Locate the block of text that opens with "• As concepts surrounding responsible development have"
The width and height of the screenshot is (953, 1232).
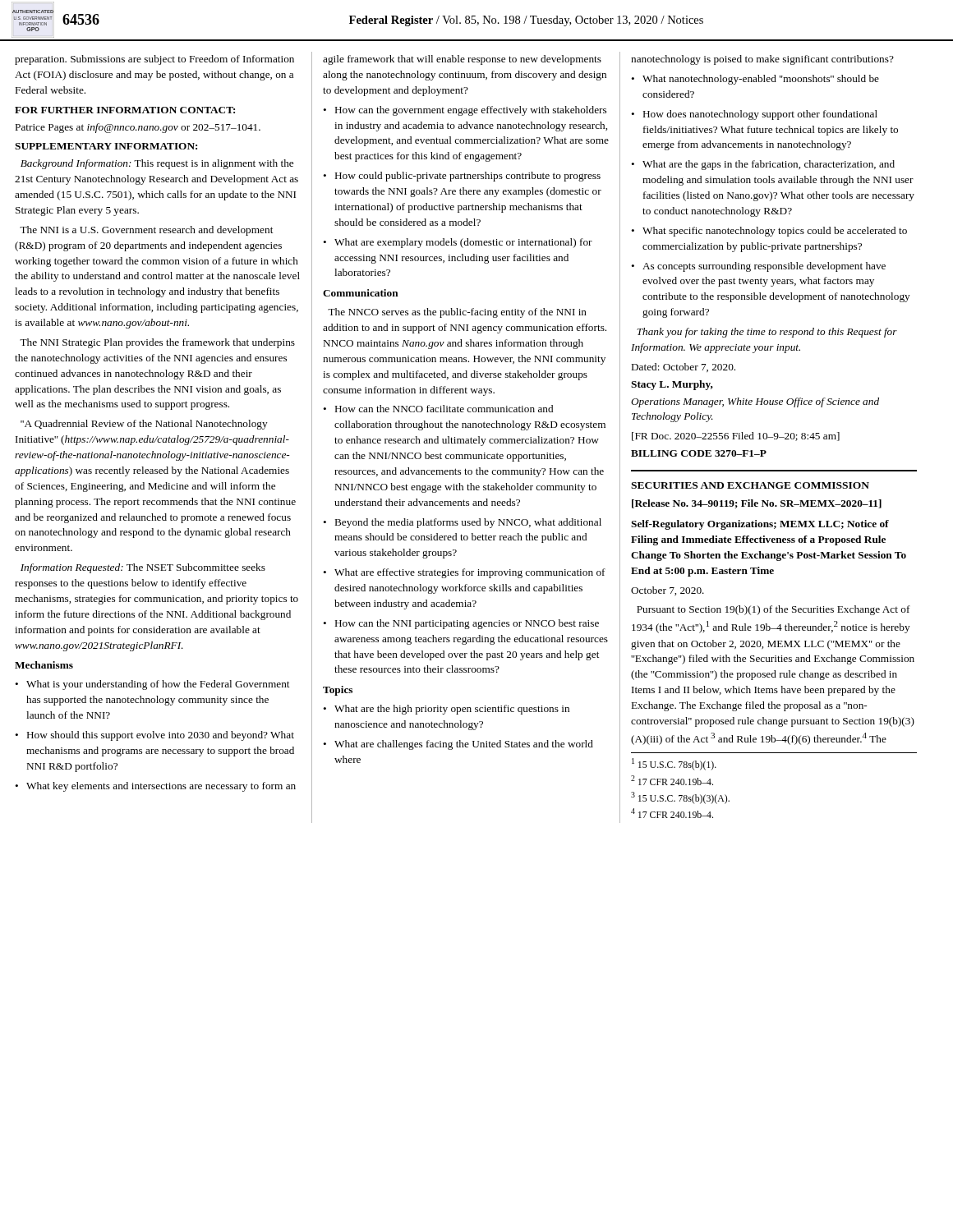click(774, 289)
